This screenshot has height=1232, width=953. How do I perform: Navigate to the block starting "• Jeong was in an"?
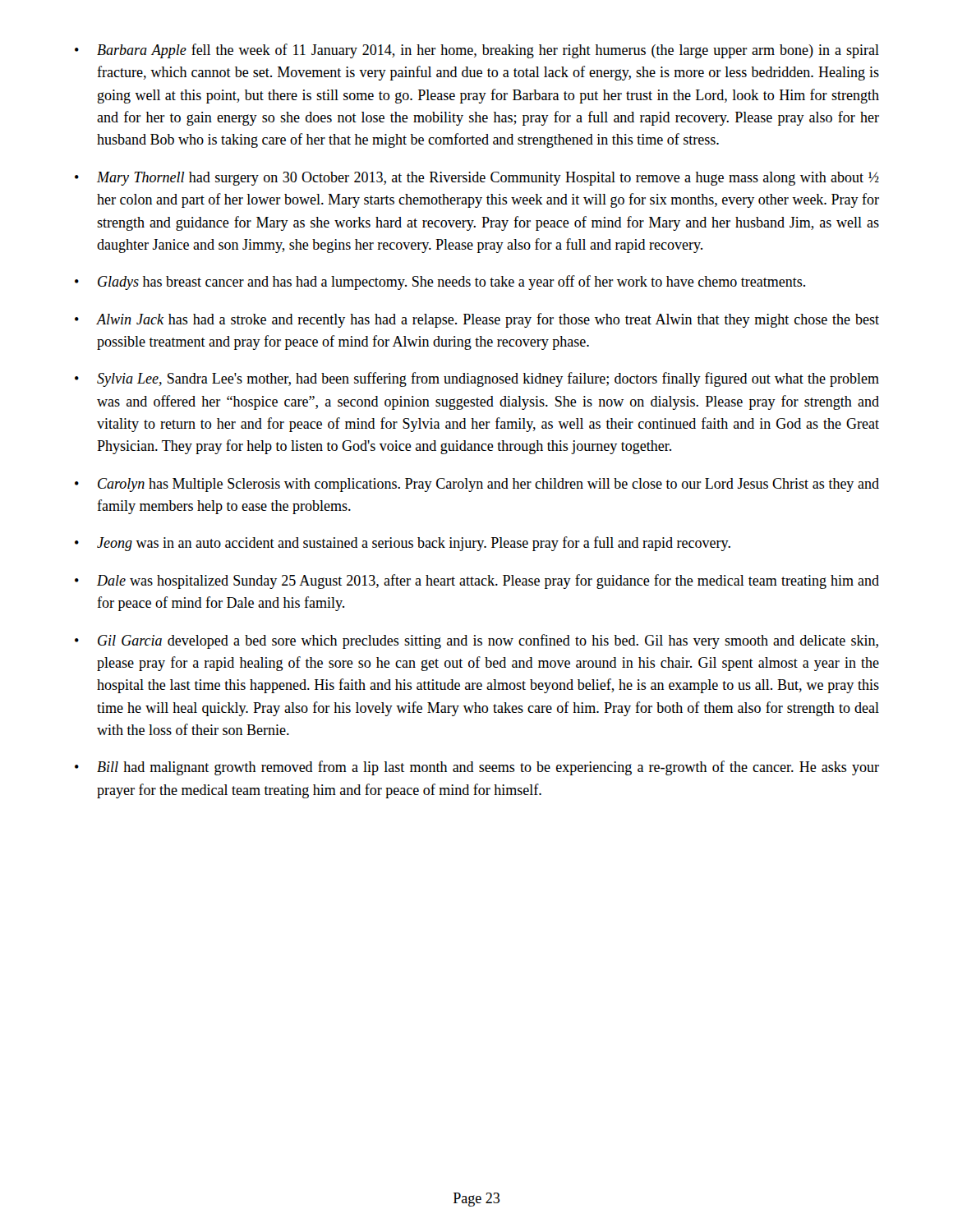coord(476,544)
